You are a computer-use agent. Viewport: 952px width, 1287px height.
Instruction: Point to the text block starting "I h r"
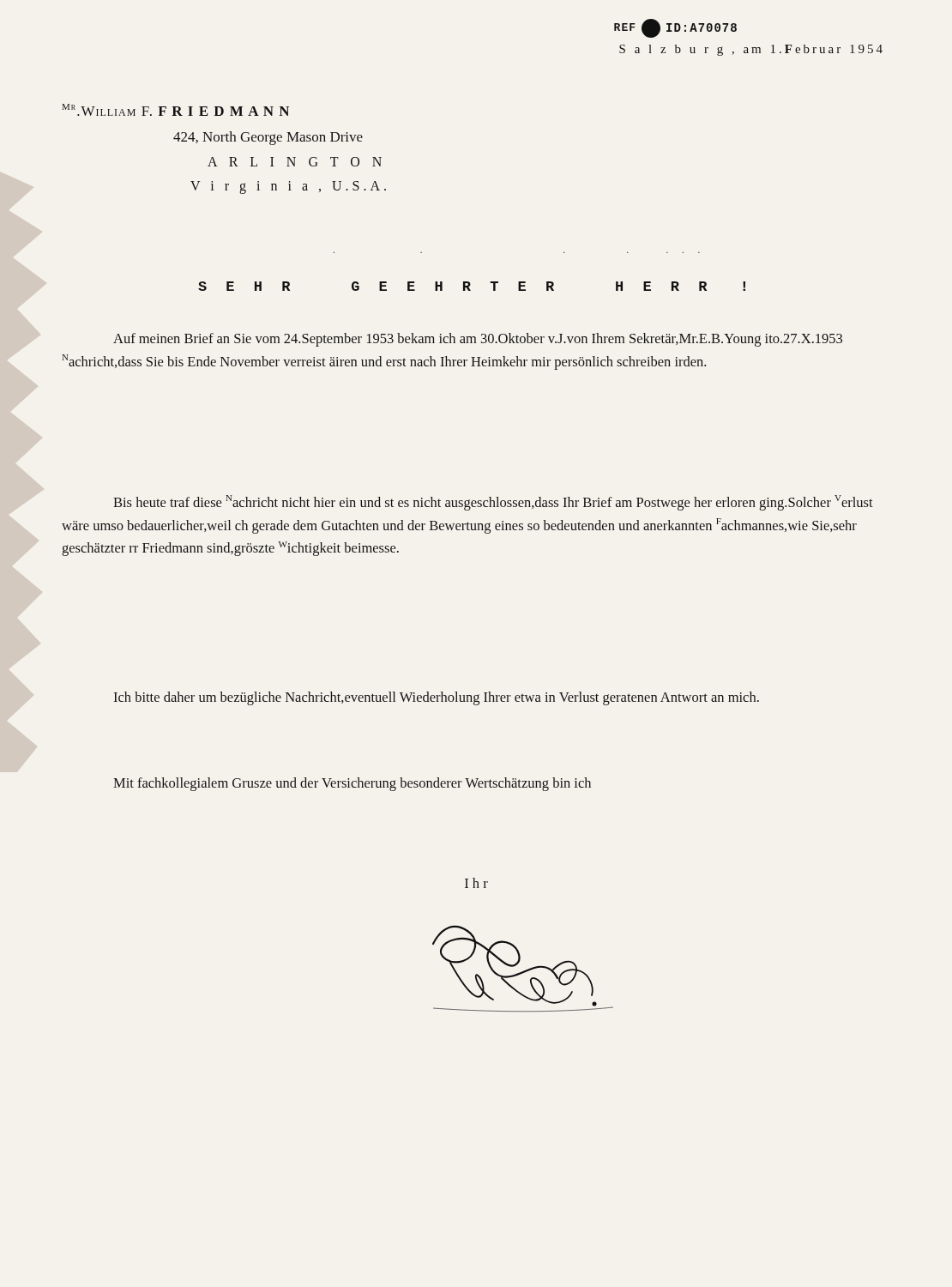[476, 883]
